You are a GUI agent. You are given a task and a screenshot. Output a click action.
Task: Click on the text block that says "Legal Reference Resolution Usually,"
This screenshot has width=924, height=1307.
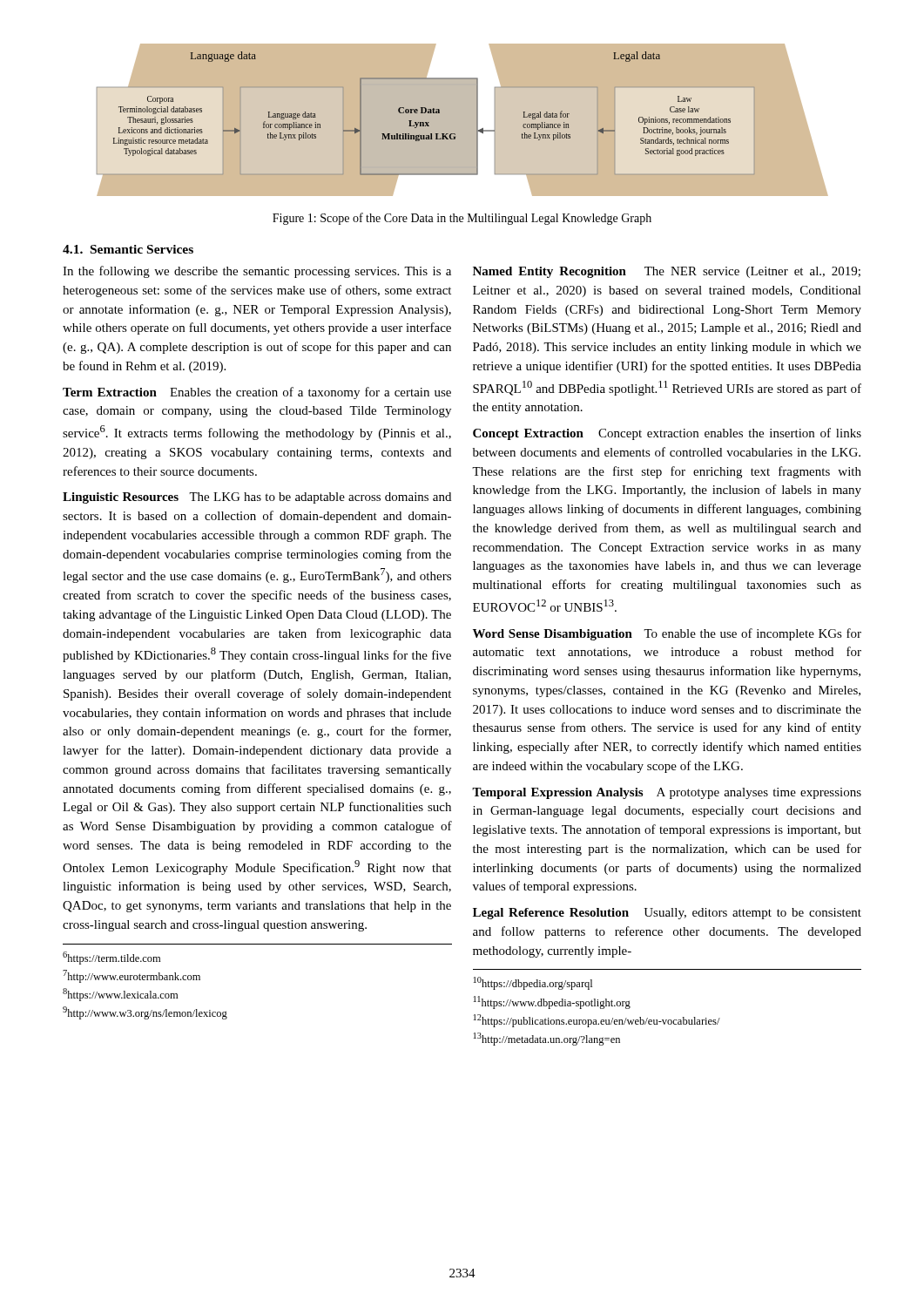(667, 931)
